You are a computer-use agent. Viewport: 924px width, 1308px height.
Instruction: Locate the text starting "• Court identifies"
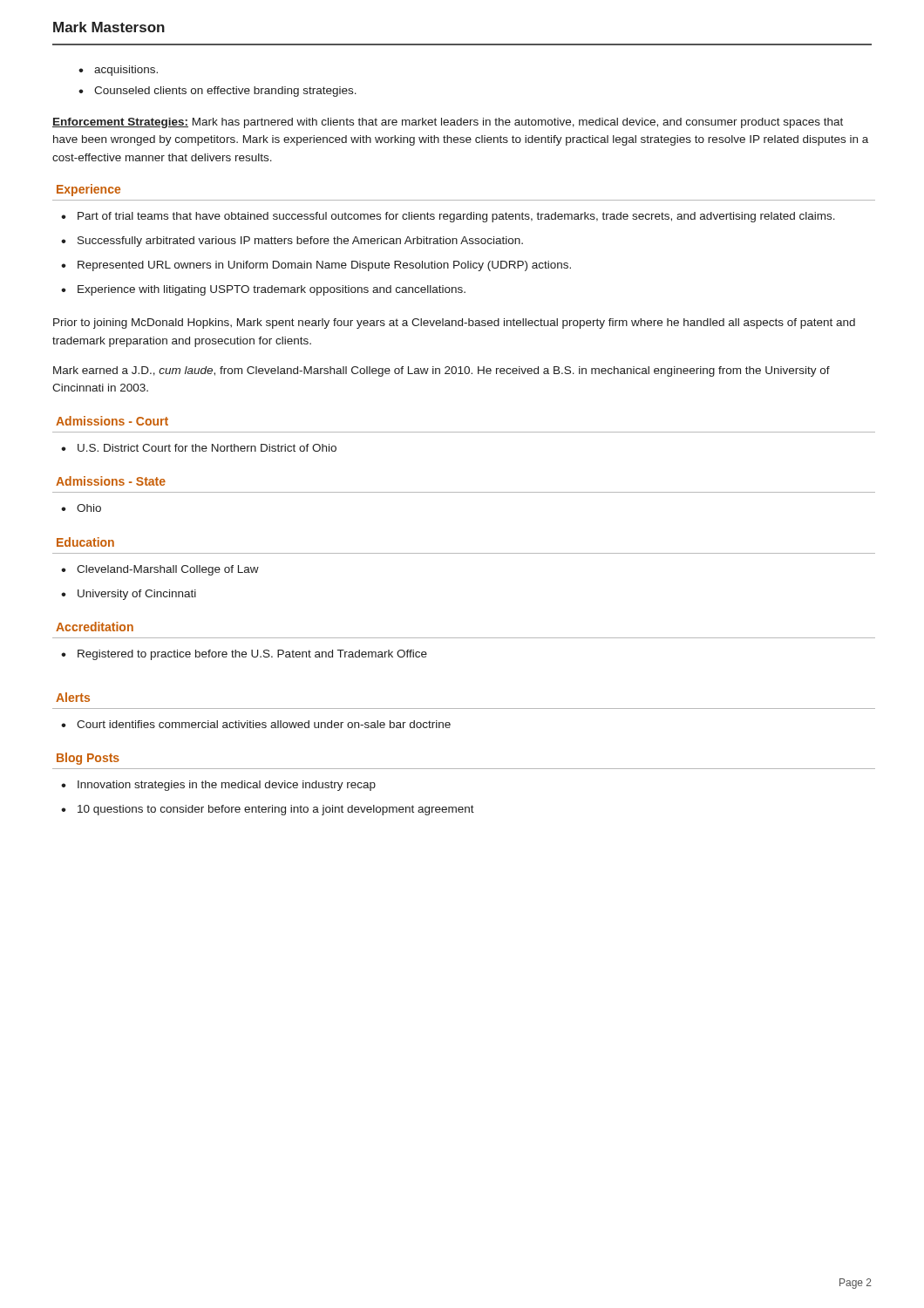256,724
